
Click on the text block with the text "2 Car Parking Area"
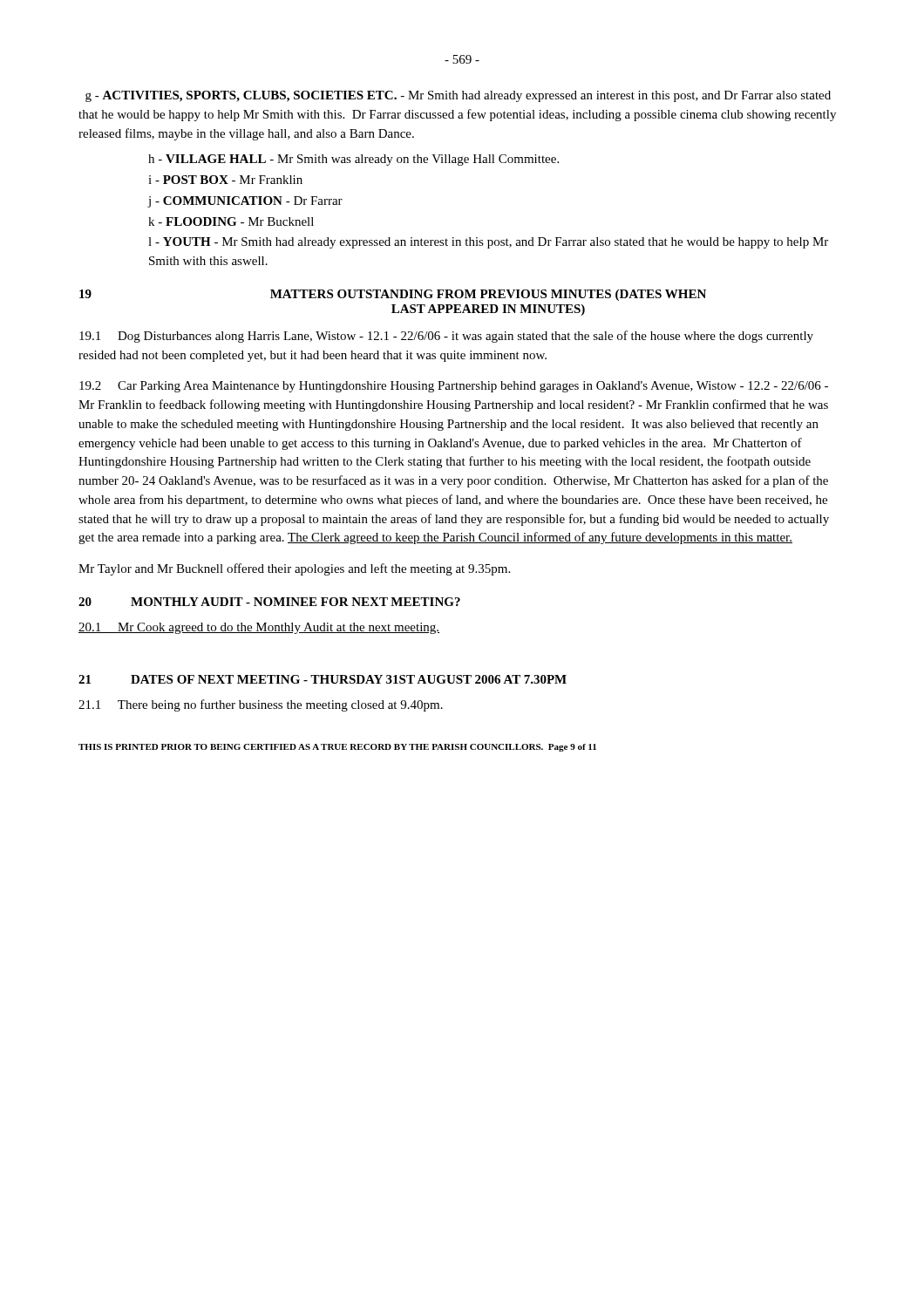454,462
